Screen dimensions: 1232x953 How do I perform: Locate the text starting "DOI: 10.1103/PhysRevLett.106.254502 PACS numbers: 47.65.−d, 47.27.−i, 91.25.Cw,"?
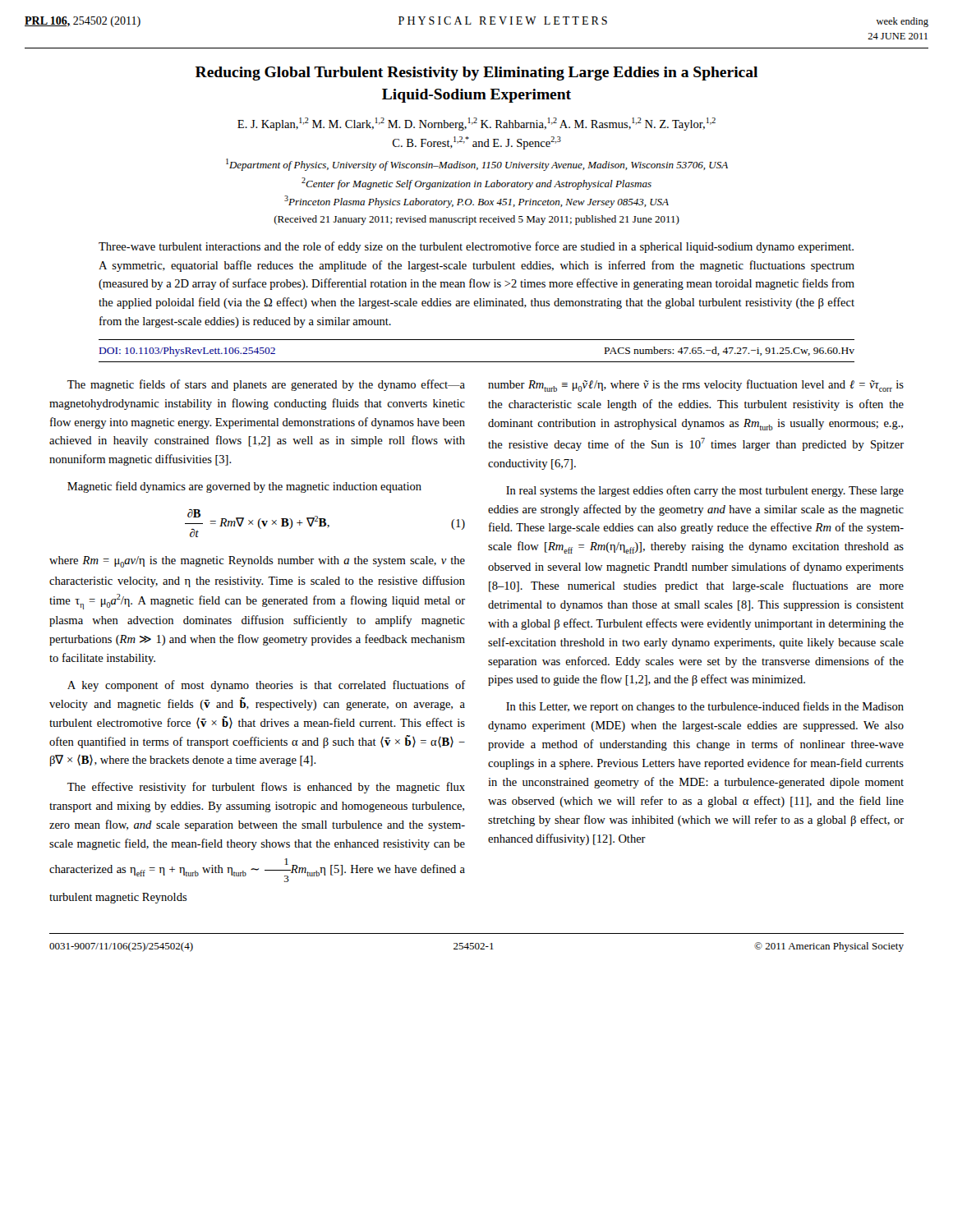(476, 350)
